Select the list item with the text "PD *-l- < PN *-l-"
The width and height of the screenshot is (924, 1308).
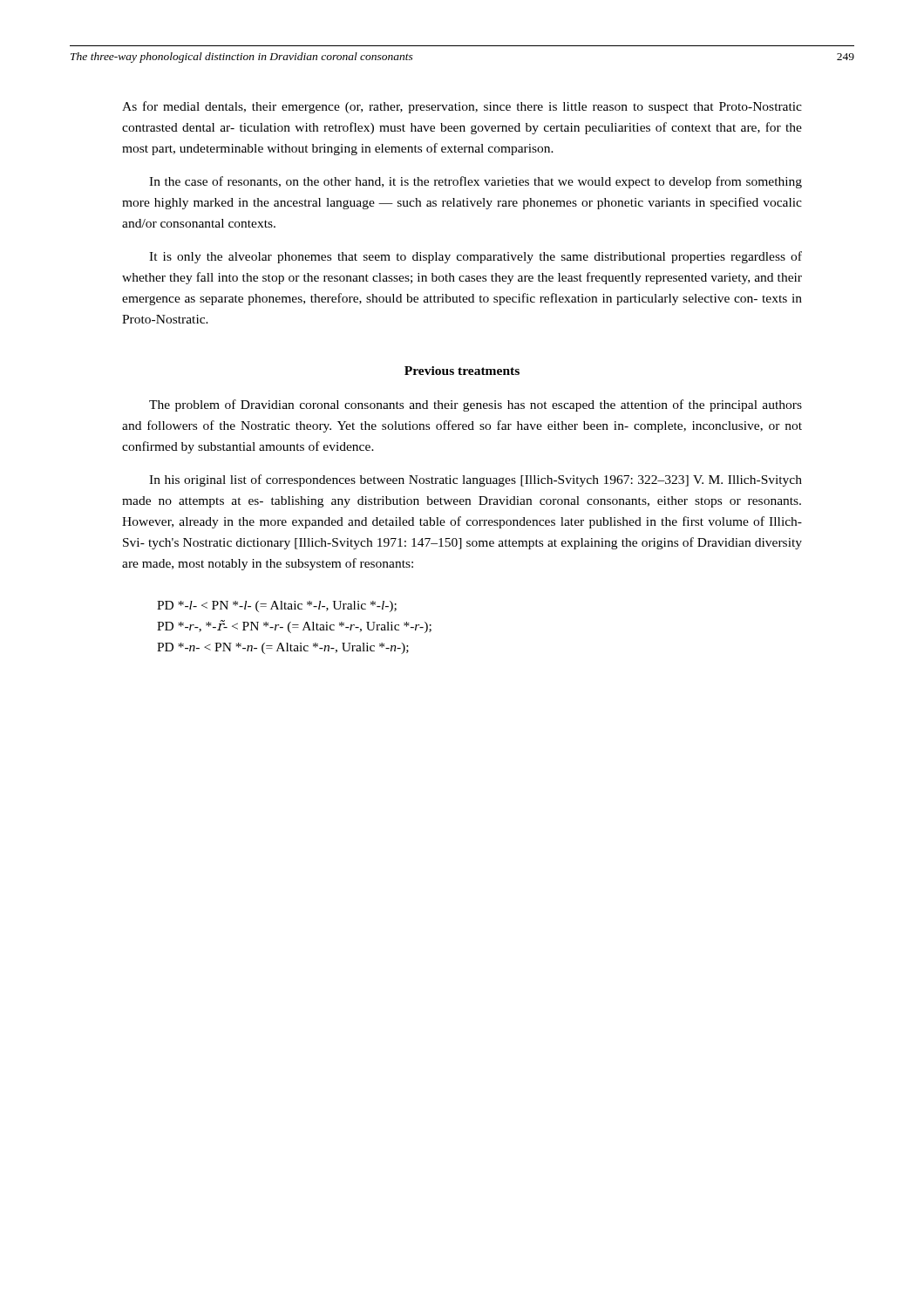click(277, 605)
